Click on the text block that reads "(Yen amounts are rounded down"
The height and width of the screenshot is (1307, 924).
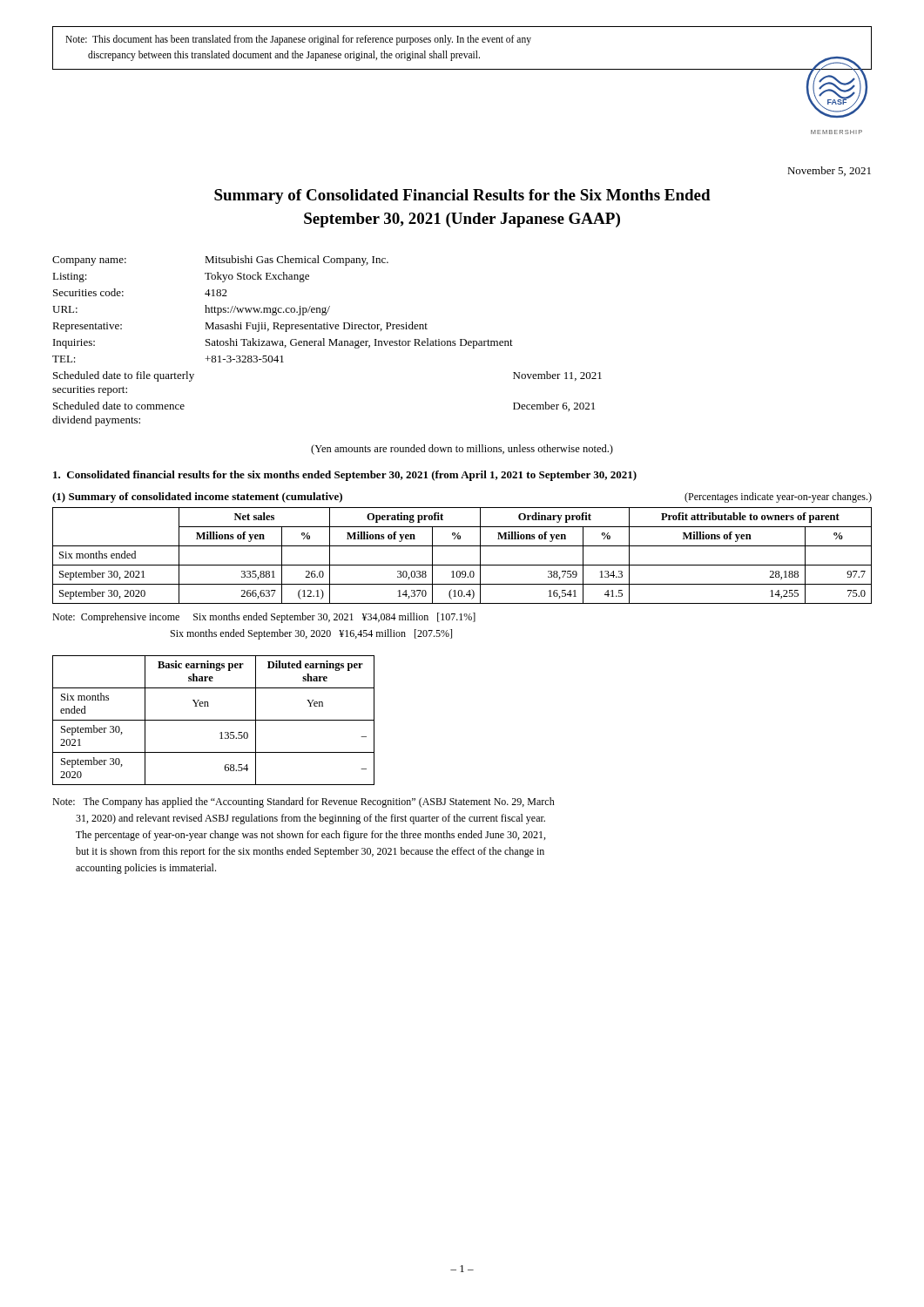pos(462,448)
